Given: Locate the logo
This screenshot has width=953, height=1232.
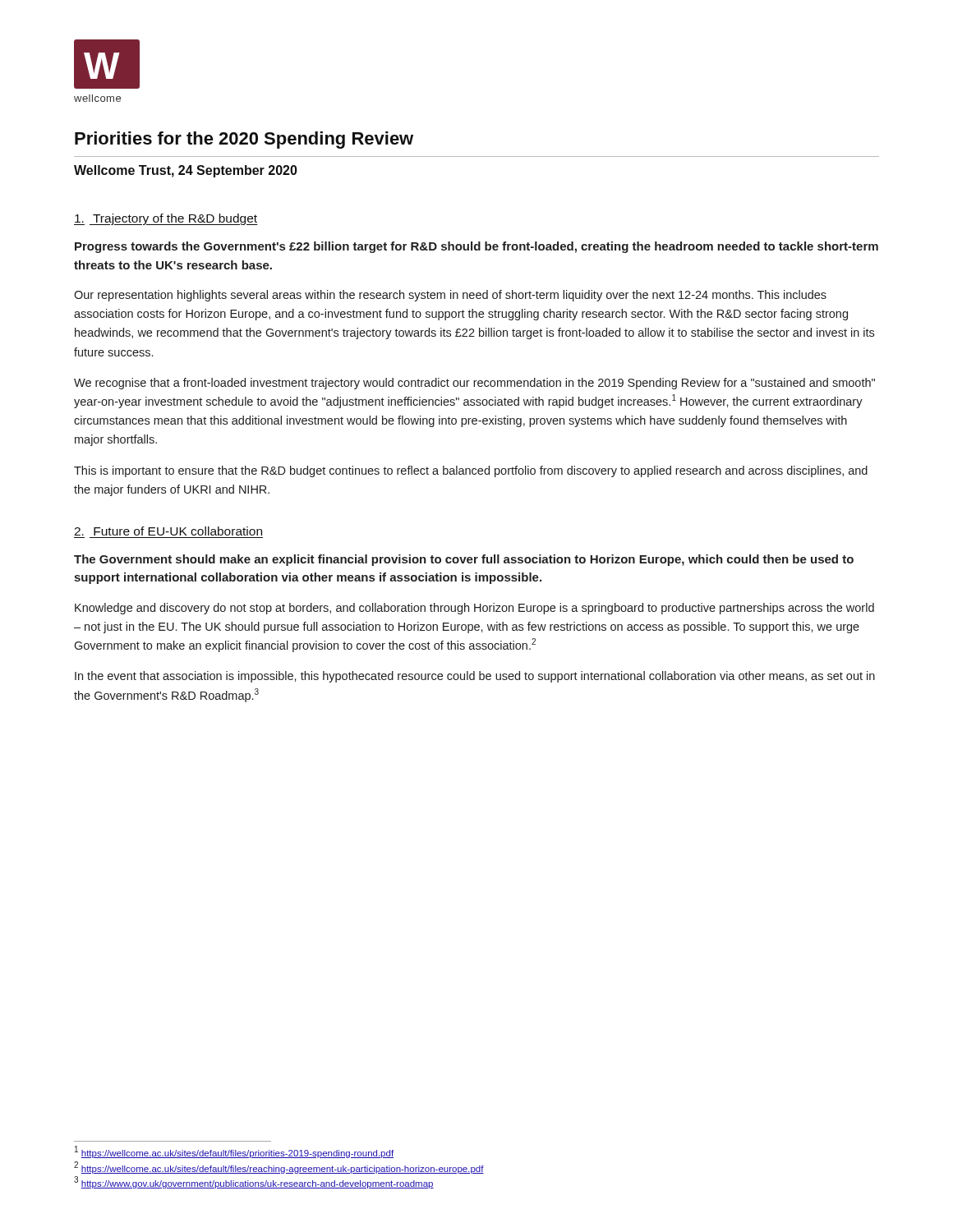Looking at the screenshot, I should (x=115, y=72).
